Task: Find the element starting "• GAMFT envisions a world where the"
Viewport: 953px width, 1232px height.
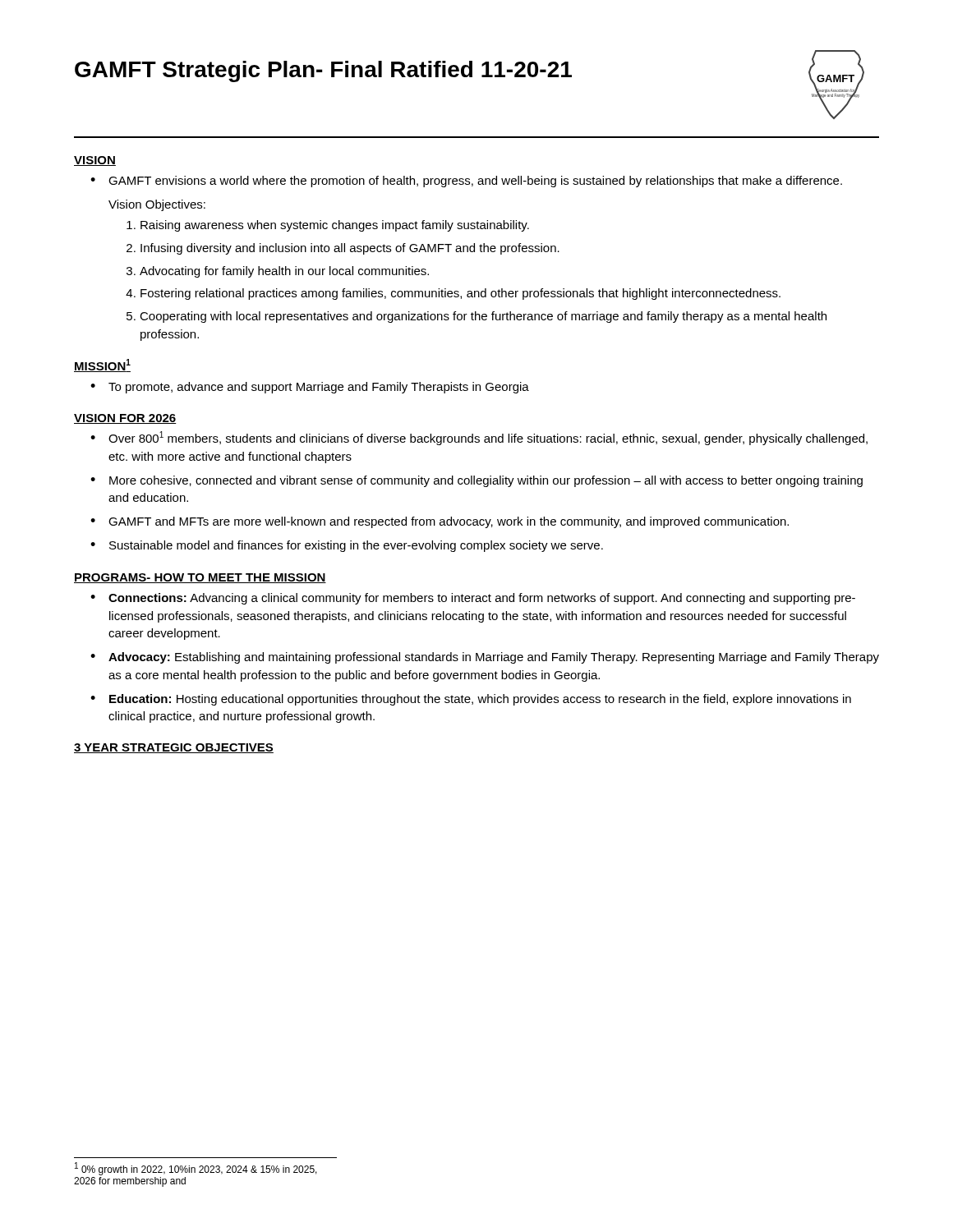Action: [467, 181]
